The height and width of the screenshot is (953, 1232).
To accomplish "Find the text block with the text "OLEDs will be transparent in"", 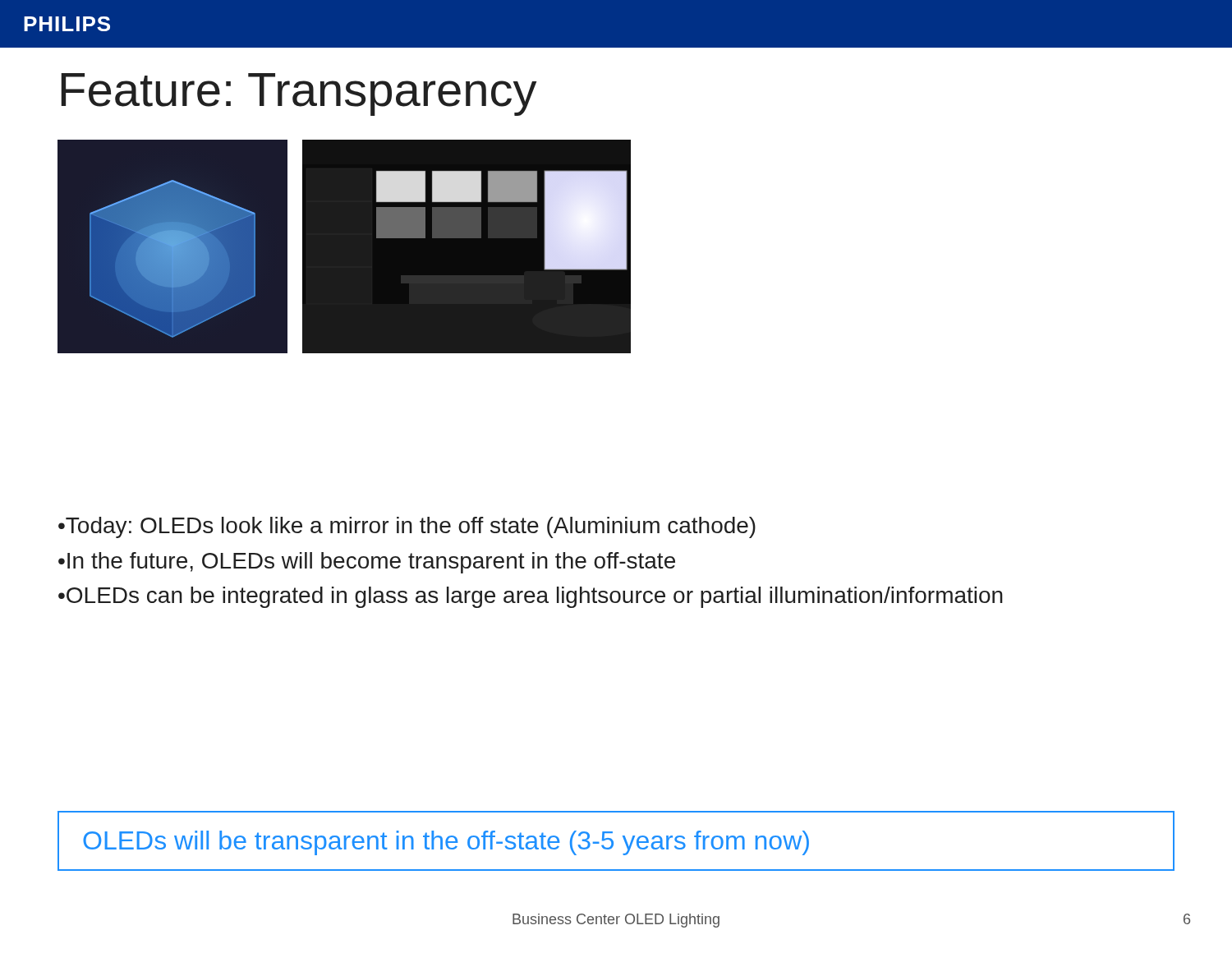I will tap(446, 840).
